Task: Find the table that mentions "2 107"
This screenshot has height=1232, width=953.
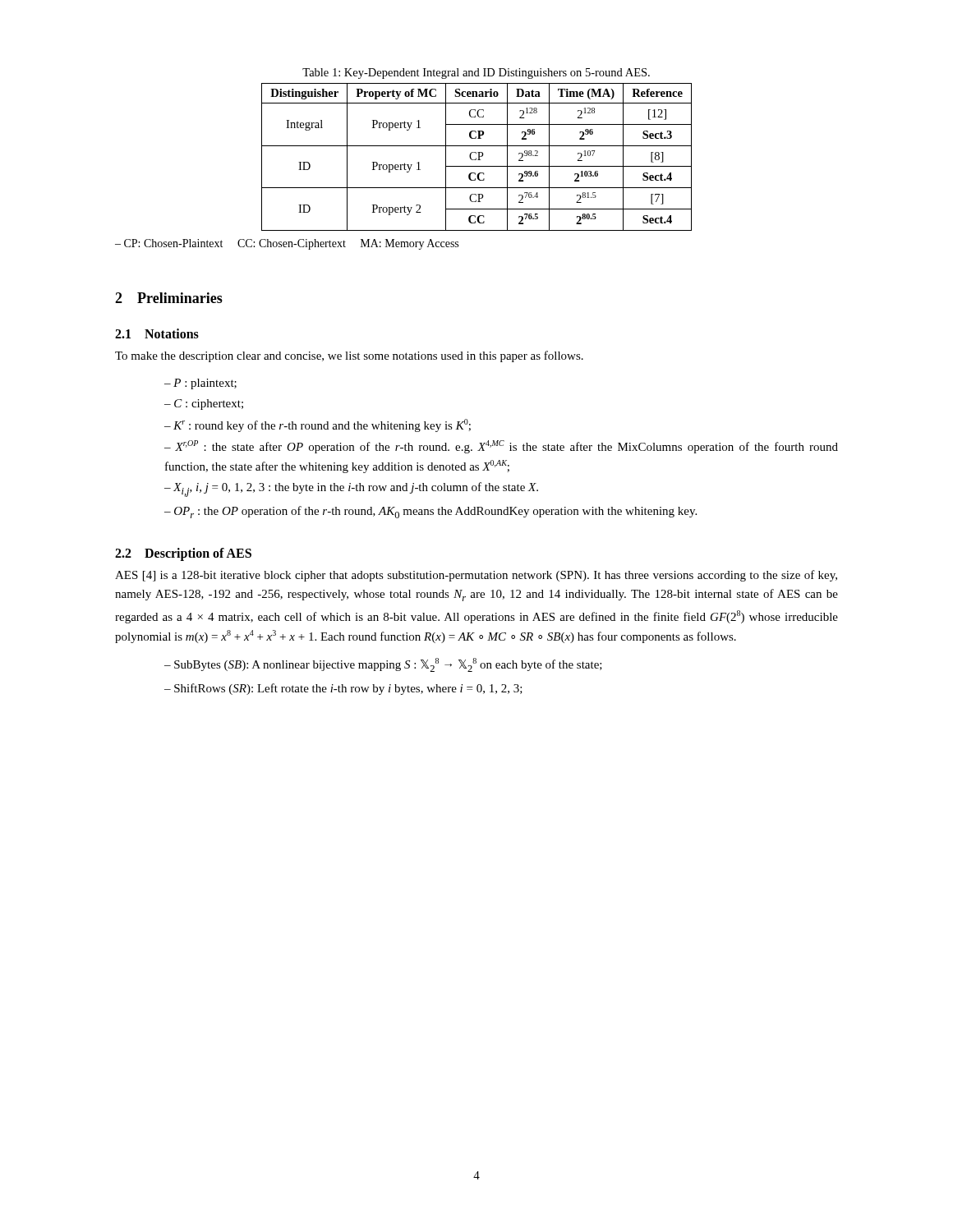Action: pyautogui.click(x=476, y=157)
